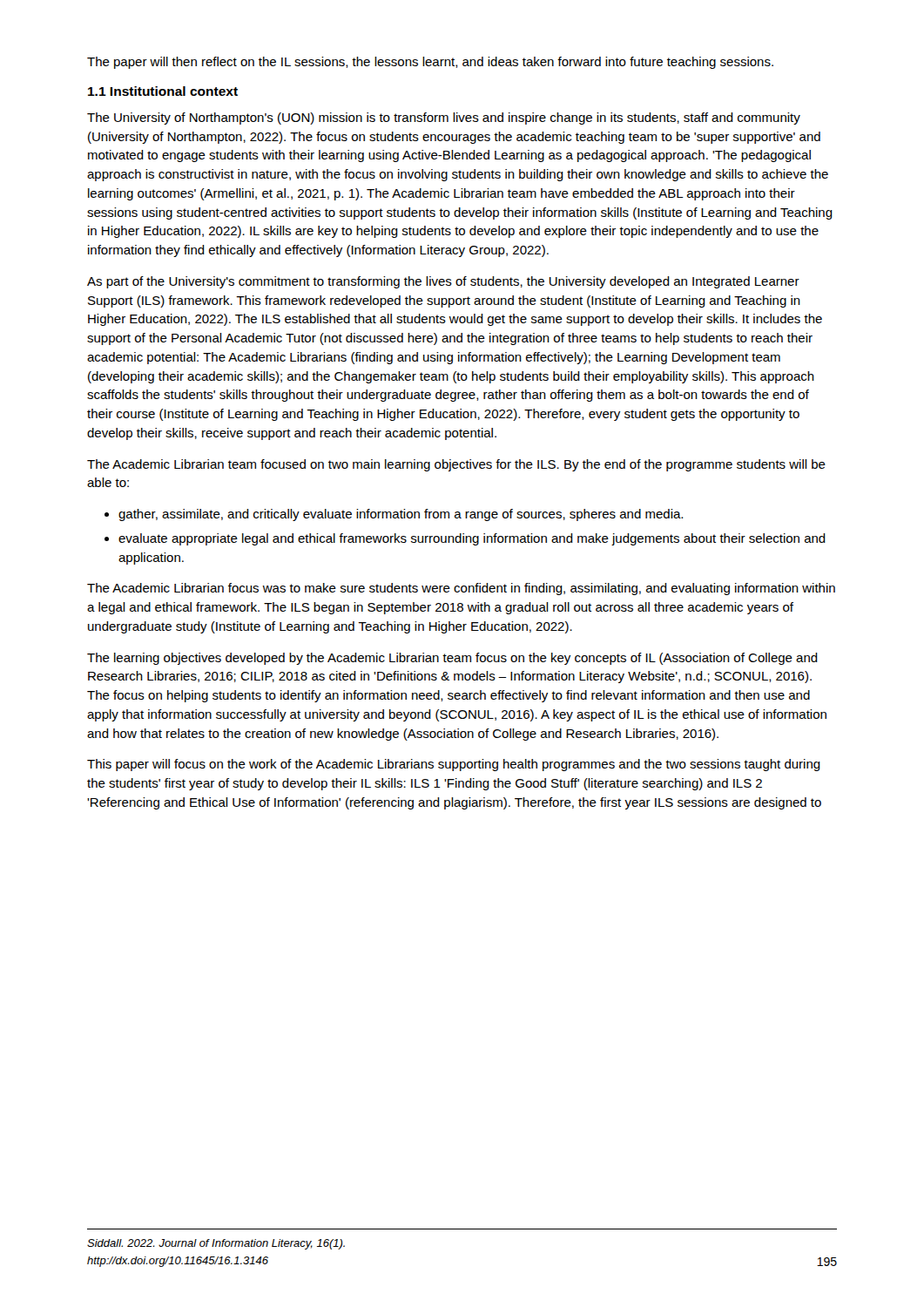Screen dimensions: 1307x924
Task: Select the passage starting "As part of the University's"
Action: 455,357
